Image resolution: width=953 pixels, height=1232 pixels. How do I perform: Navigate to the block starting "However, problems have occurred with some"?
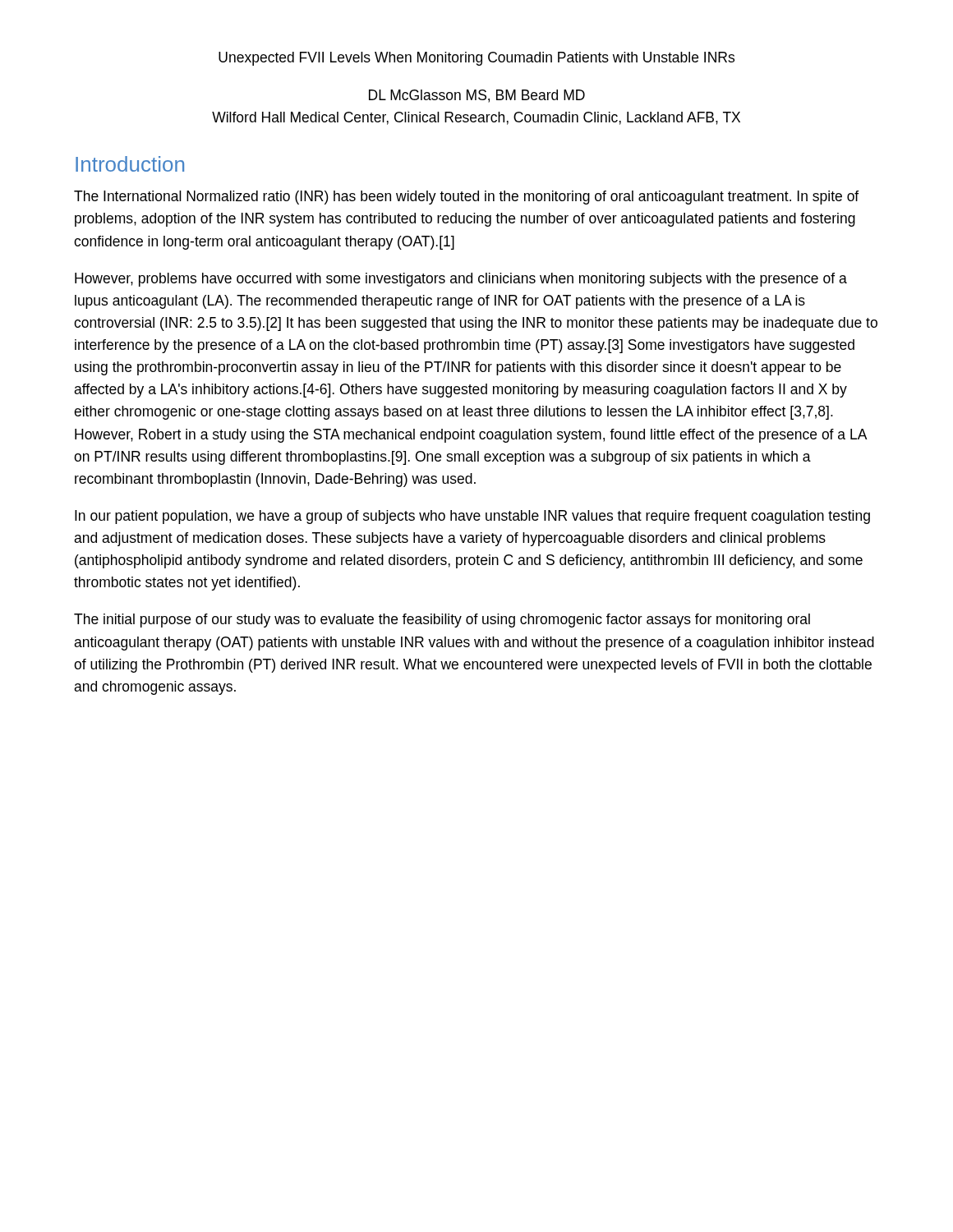476,378
